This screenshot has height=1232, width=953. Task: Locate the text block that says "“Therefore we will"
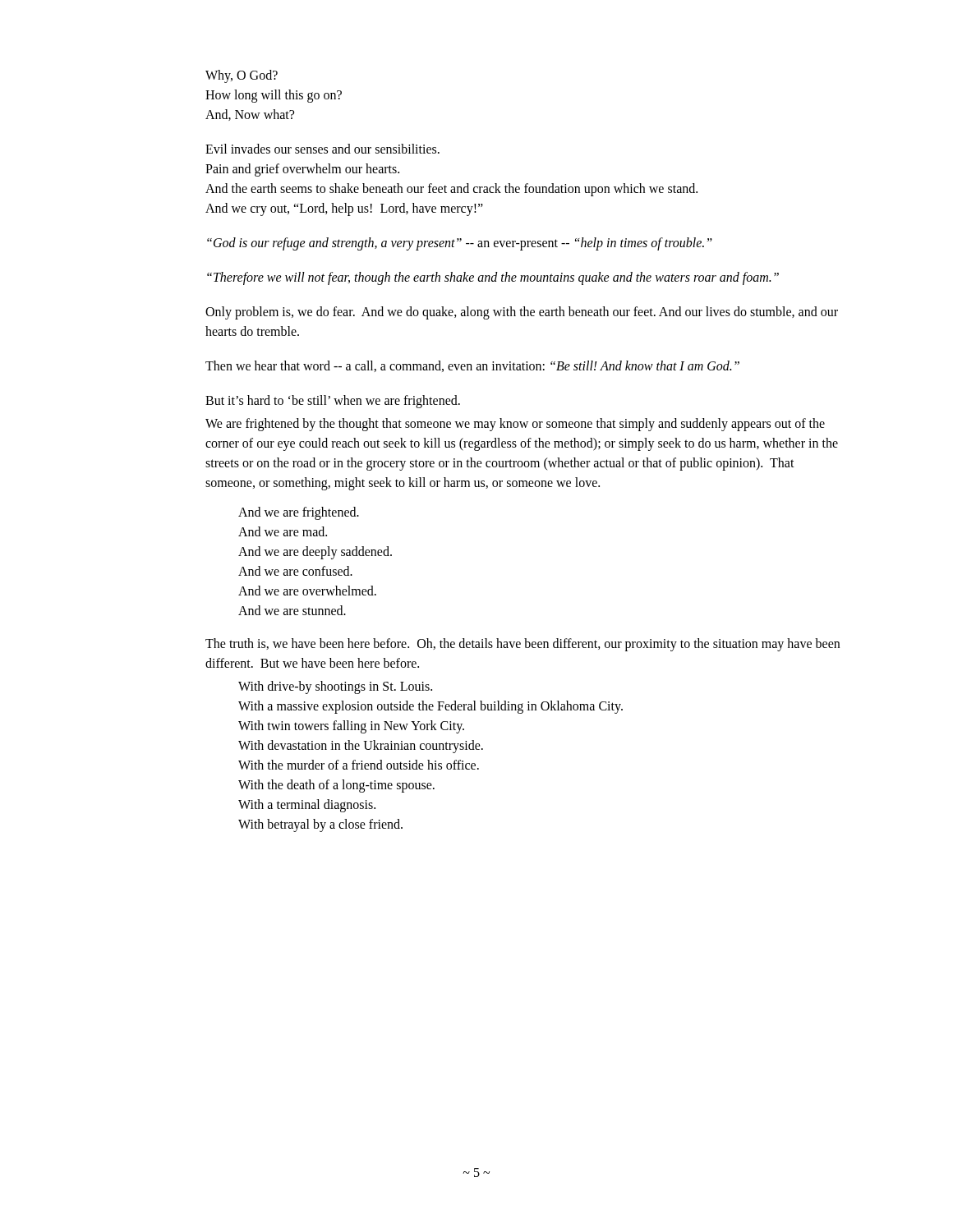(526, 278)
